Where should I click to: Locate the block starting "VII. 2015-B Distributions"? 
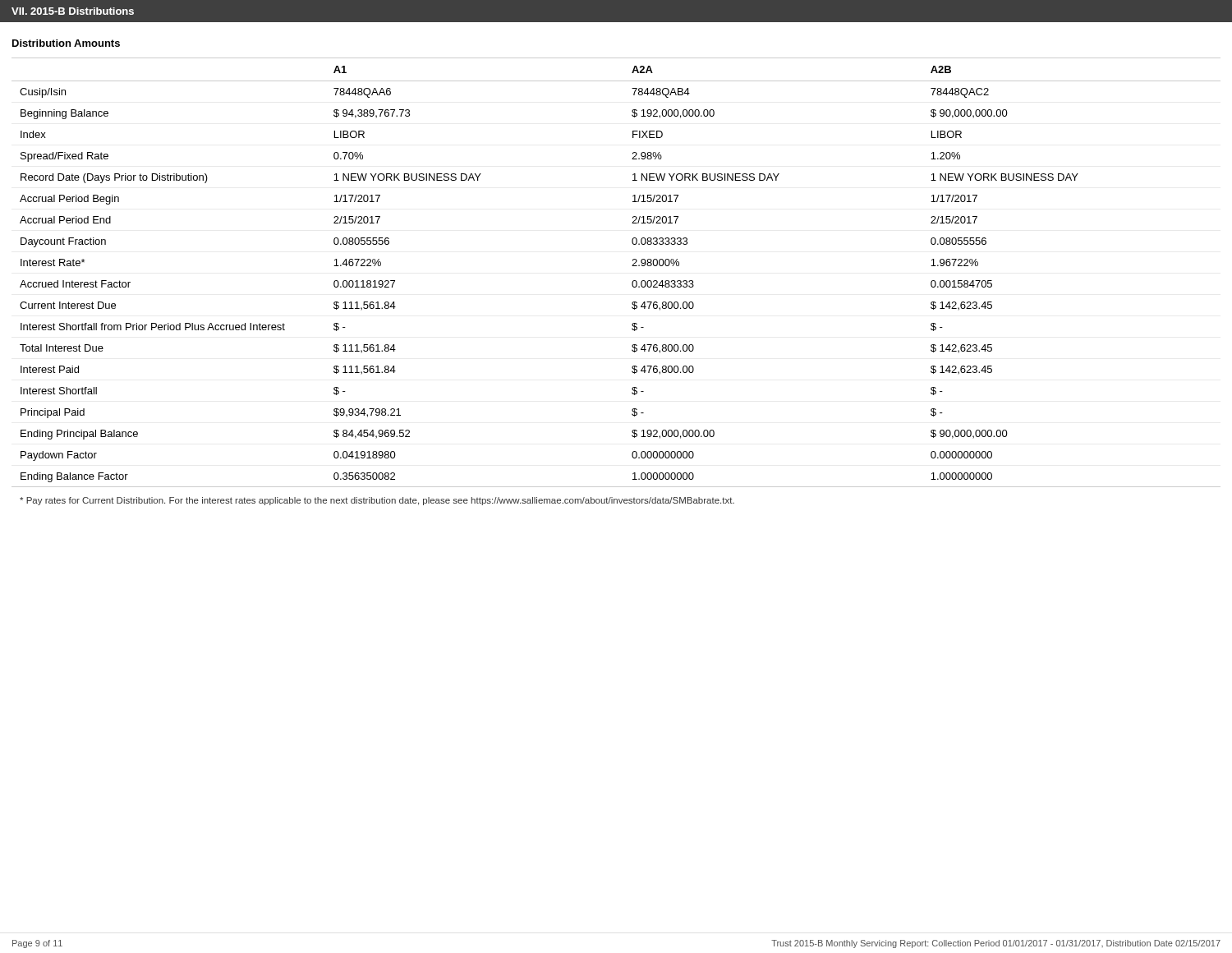coord(73,11)
